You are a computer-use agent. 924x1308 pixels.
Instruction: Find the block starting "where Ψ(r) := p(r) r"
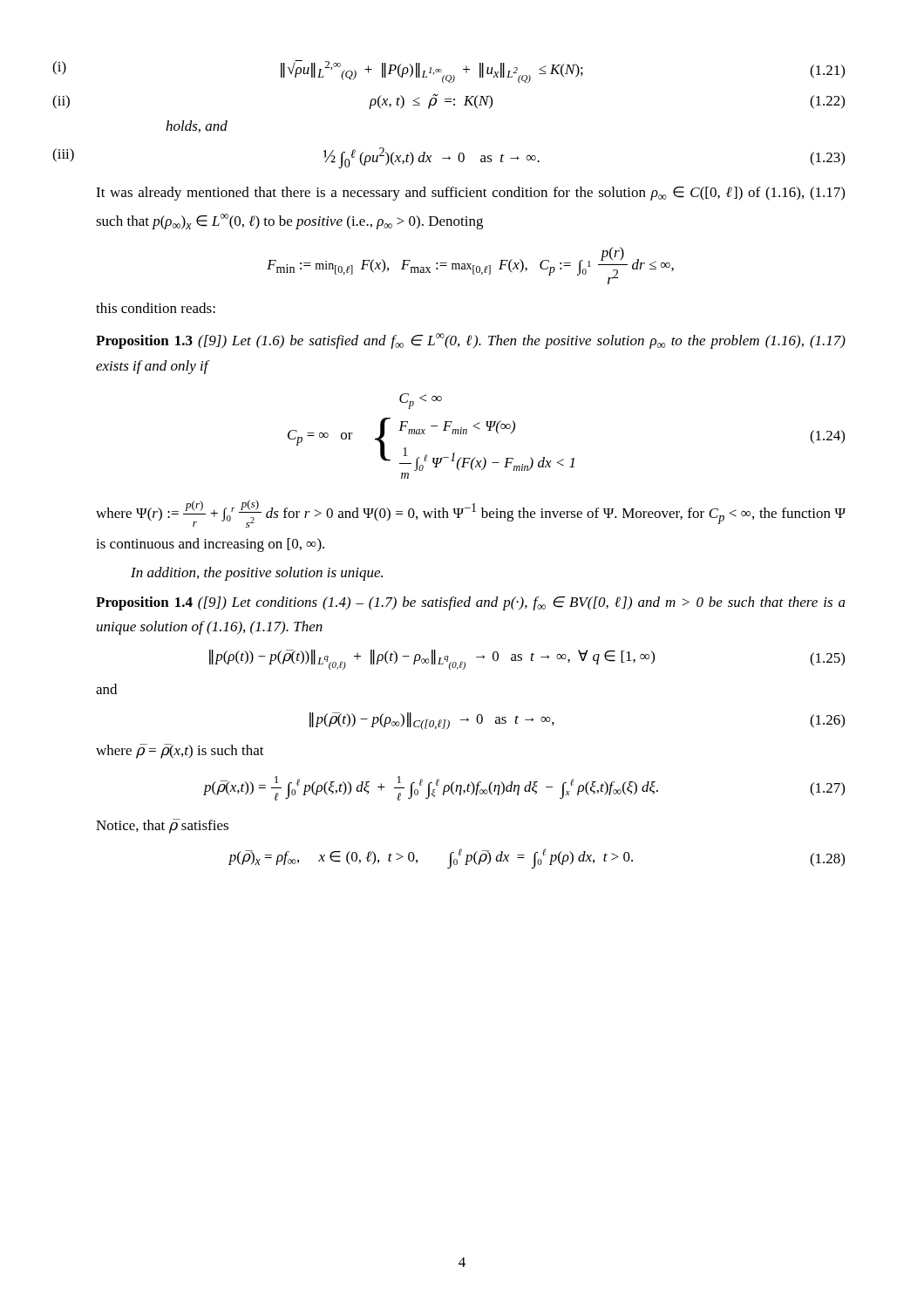471,514
